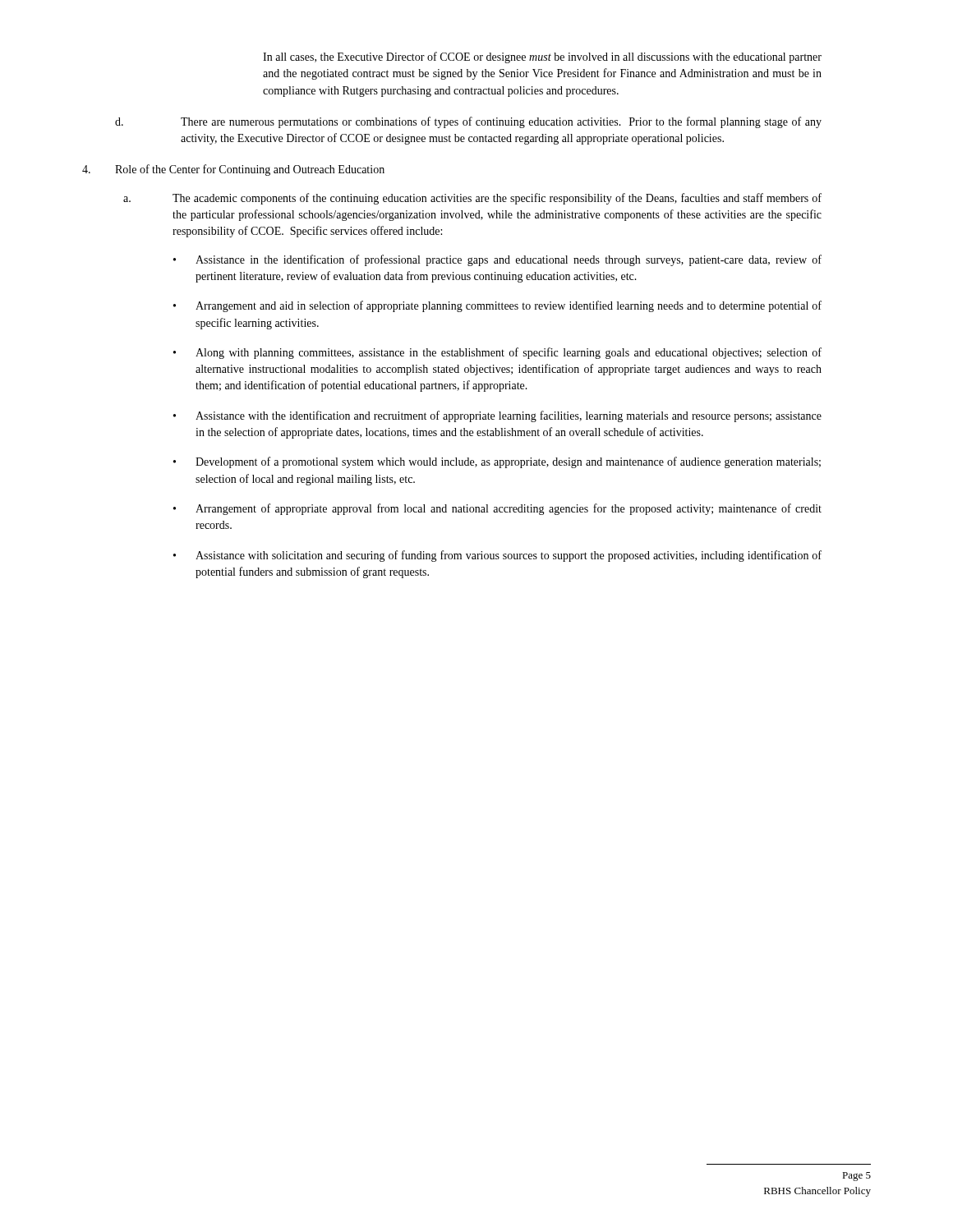
Task: Point to the block beginning "• Assistance with solicitation and securing of"
Action: tap(497, 564)
